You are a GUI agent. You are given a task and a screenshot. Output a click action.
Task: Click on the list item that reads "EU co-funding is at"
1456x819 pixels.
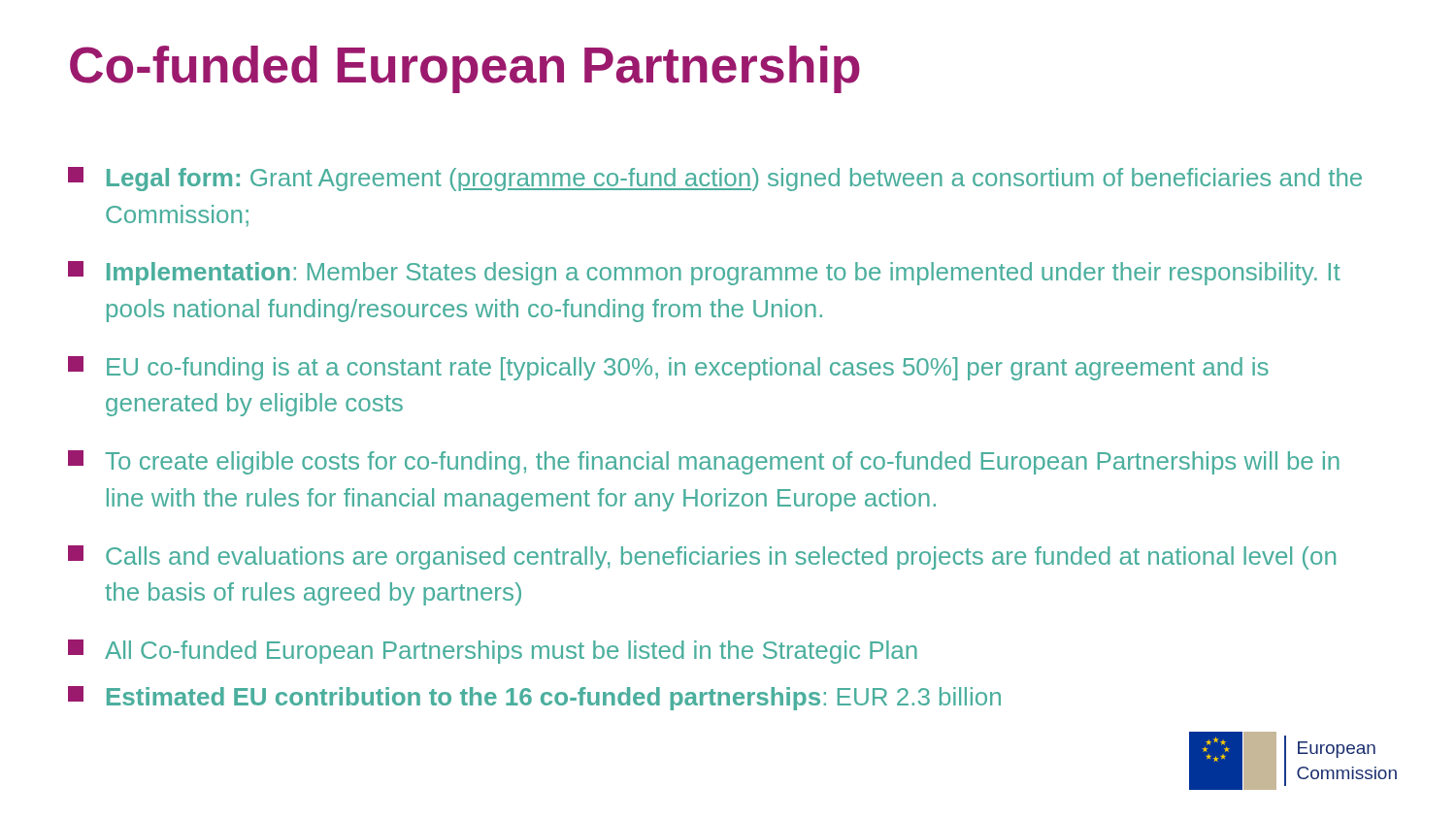pyautogui.click(x=718, y=386)
